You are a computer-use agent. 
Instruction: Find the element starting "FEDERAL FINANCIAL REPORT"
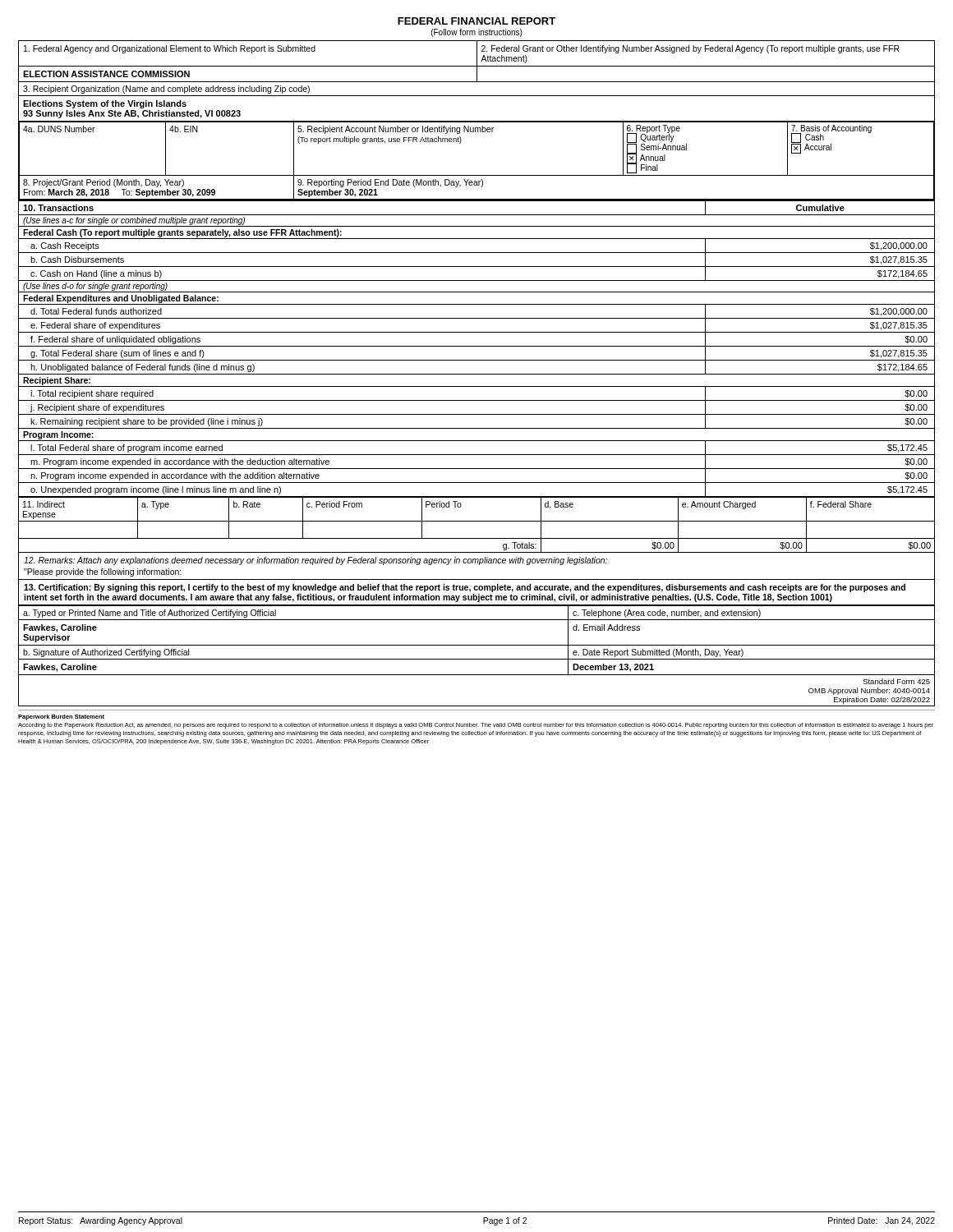[x=476, y=21]
